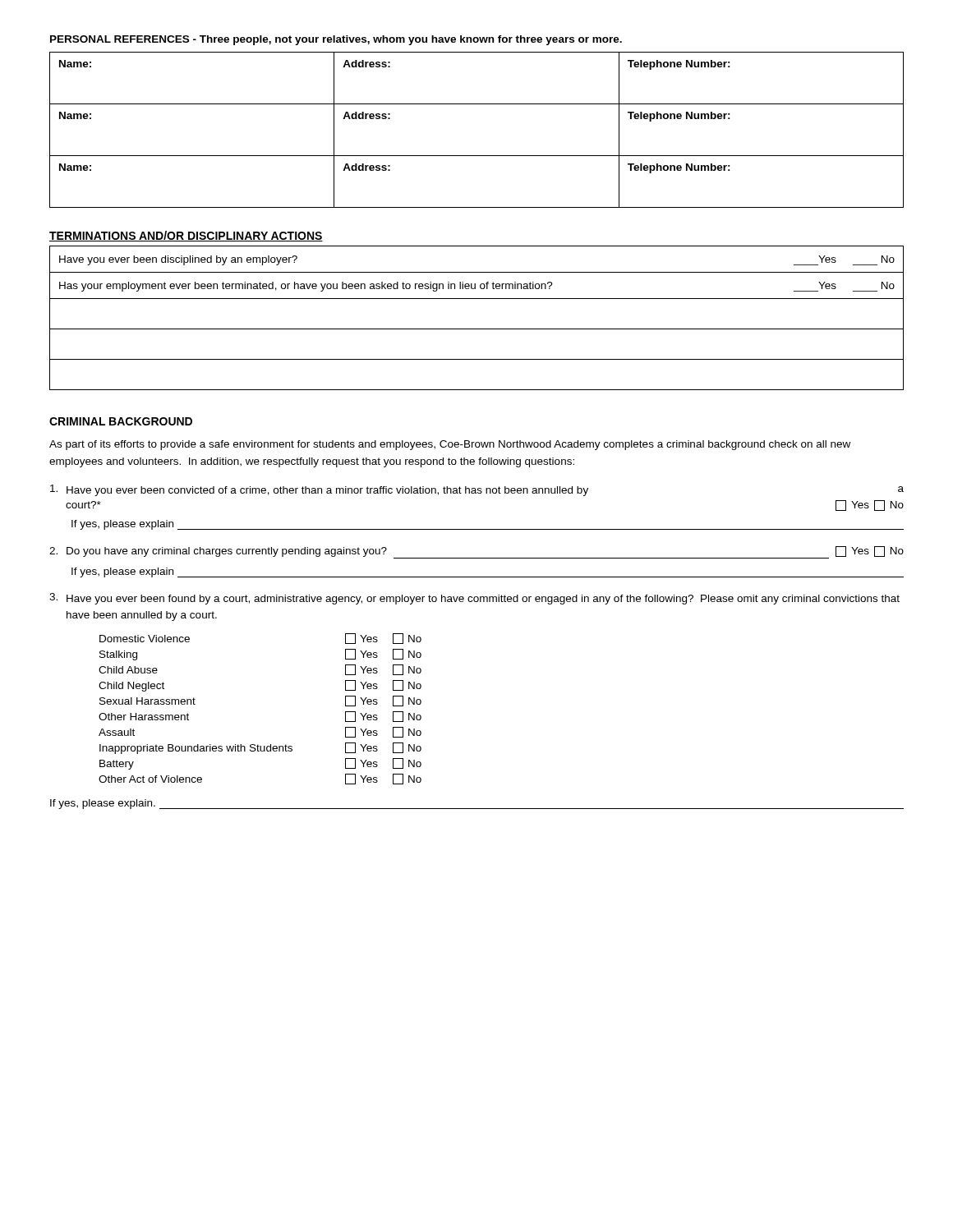Click on the list item that says "Have you ever been convicted"
This screenshot has height=1232, width=953.
[476, 496]
